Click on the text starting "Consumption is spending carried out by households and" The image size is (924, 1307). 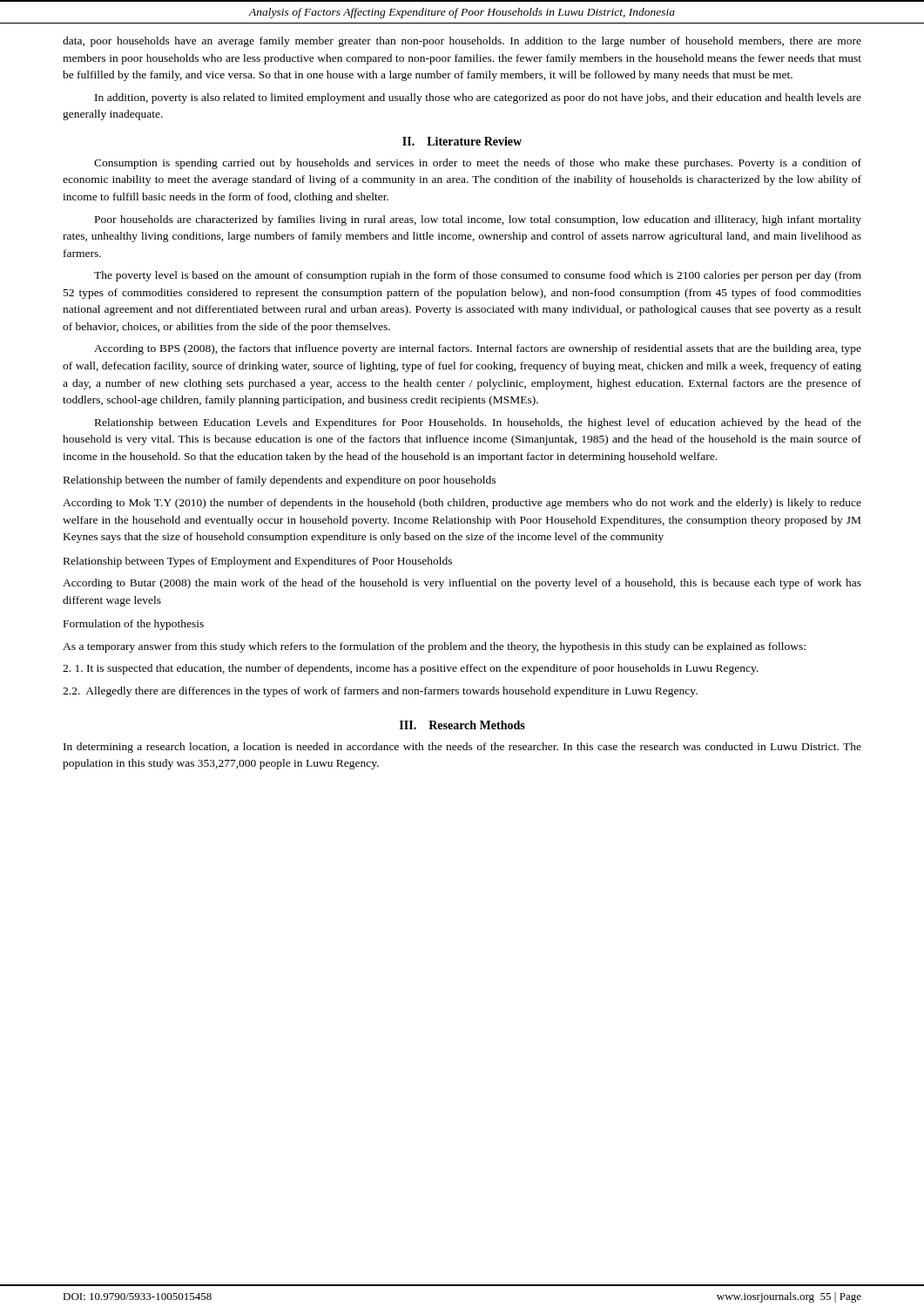462,179
